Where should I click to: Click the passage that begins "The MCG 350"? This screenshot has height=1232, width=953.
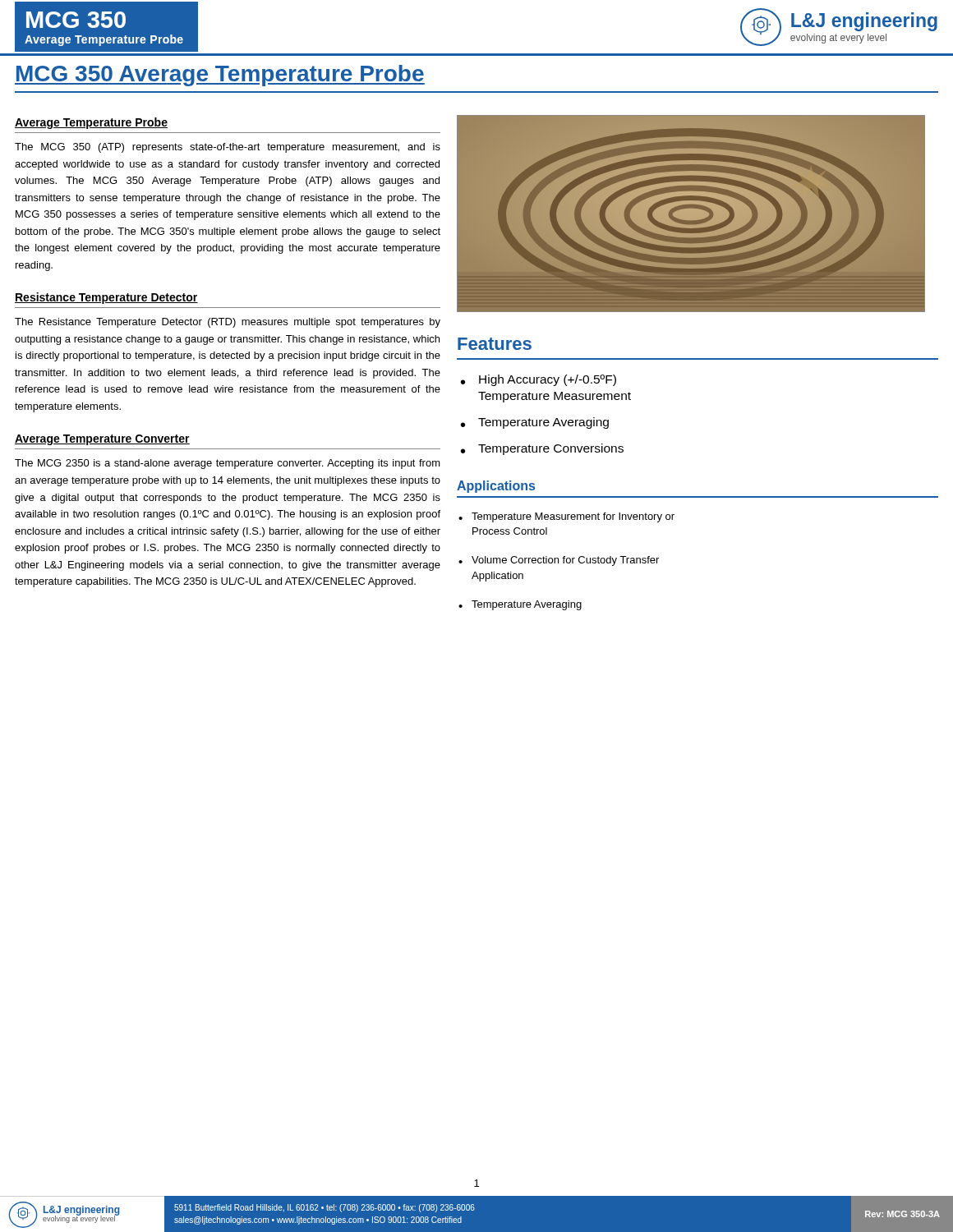pos(228,206)
